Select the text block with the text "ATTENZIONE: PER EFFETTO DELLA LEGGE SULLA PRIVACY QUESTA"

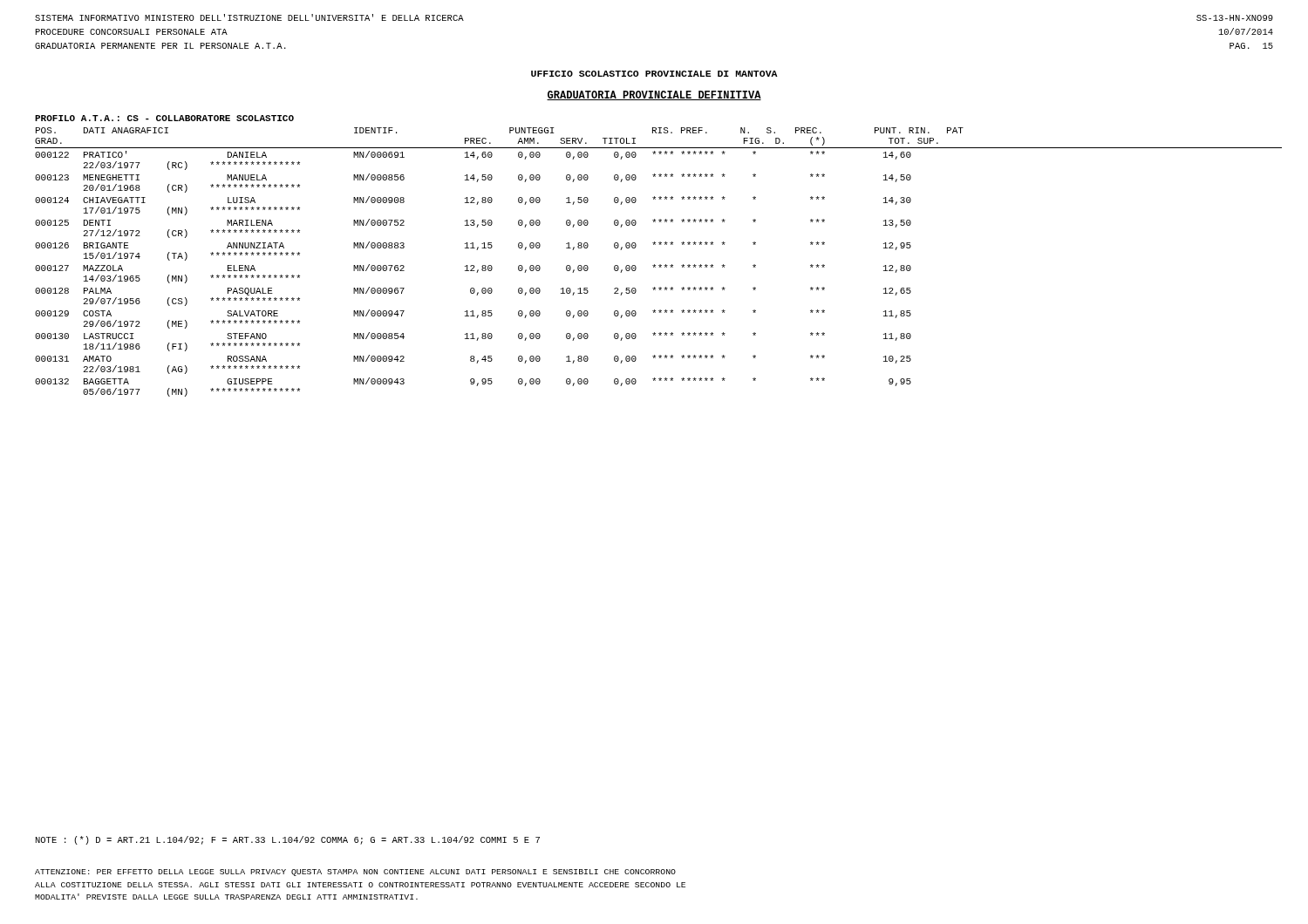pos(360,885)
